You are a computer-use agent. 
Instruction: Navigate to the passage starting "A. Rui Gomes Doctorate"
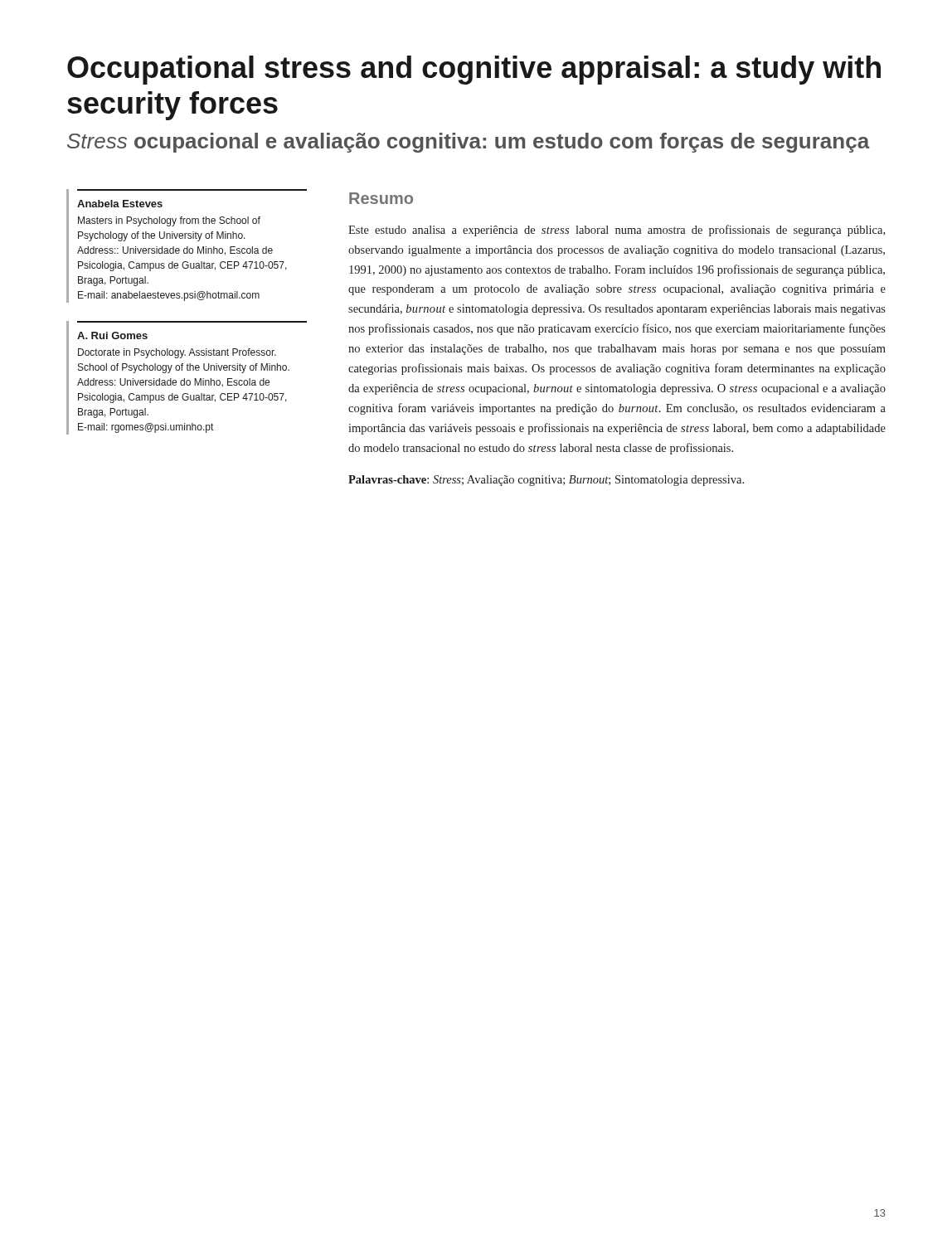click(192, 378)
